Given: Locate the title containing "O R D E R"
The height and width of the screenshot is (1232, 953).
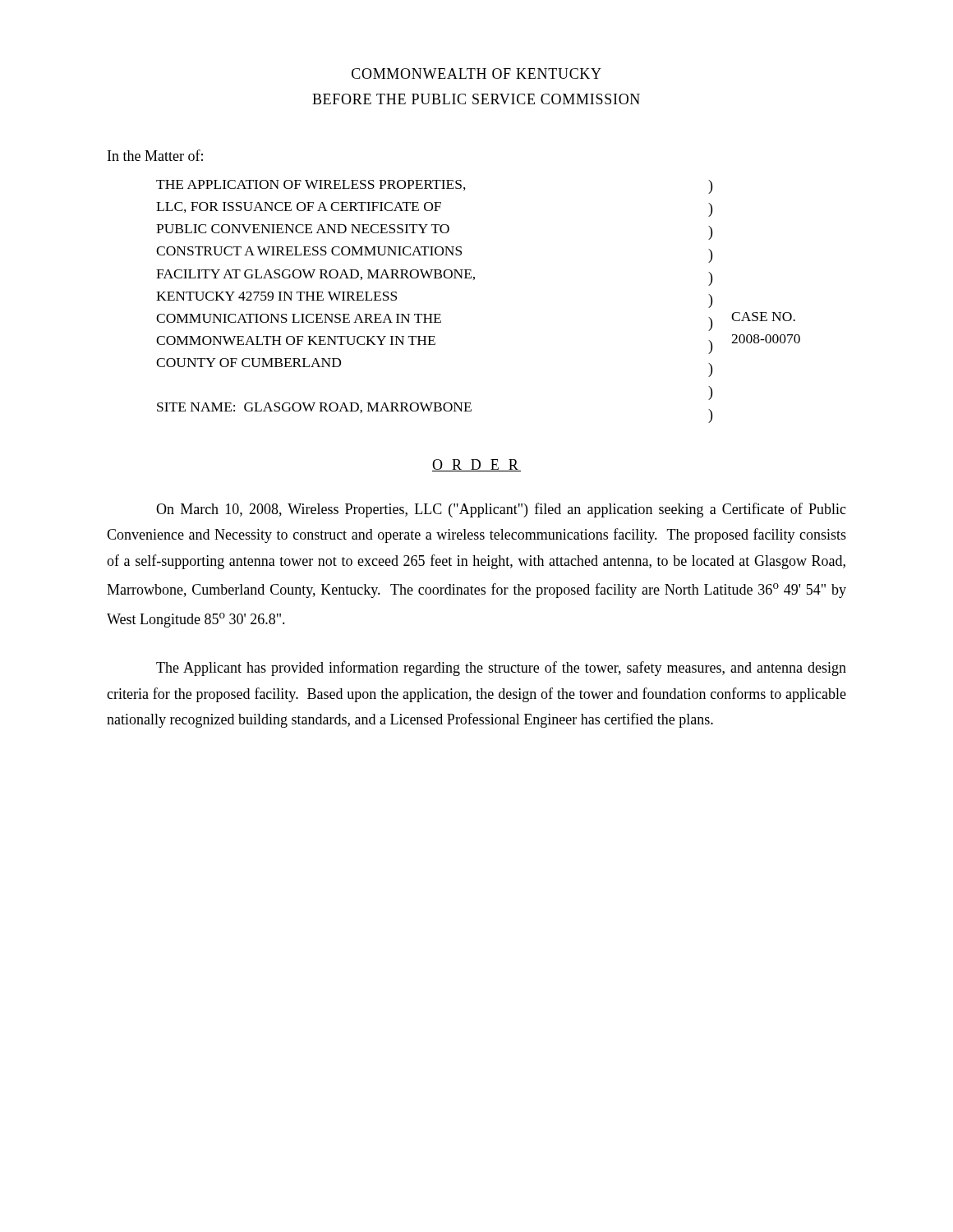Looking at the screenshot, I should pos(476,465).
